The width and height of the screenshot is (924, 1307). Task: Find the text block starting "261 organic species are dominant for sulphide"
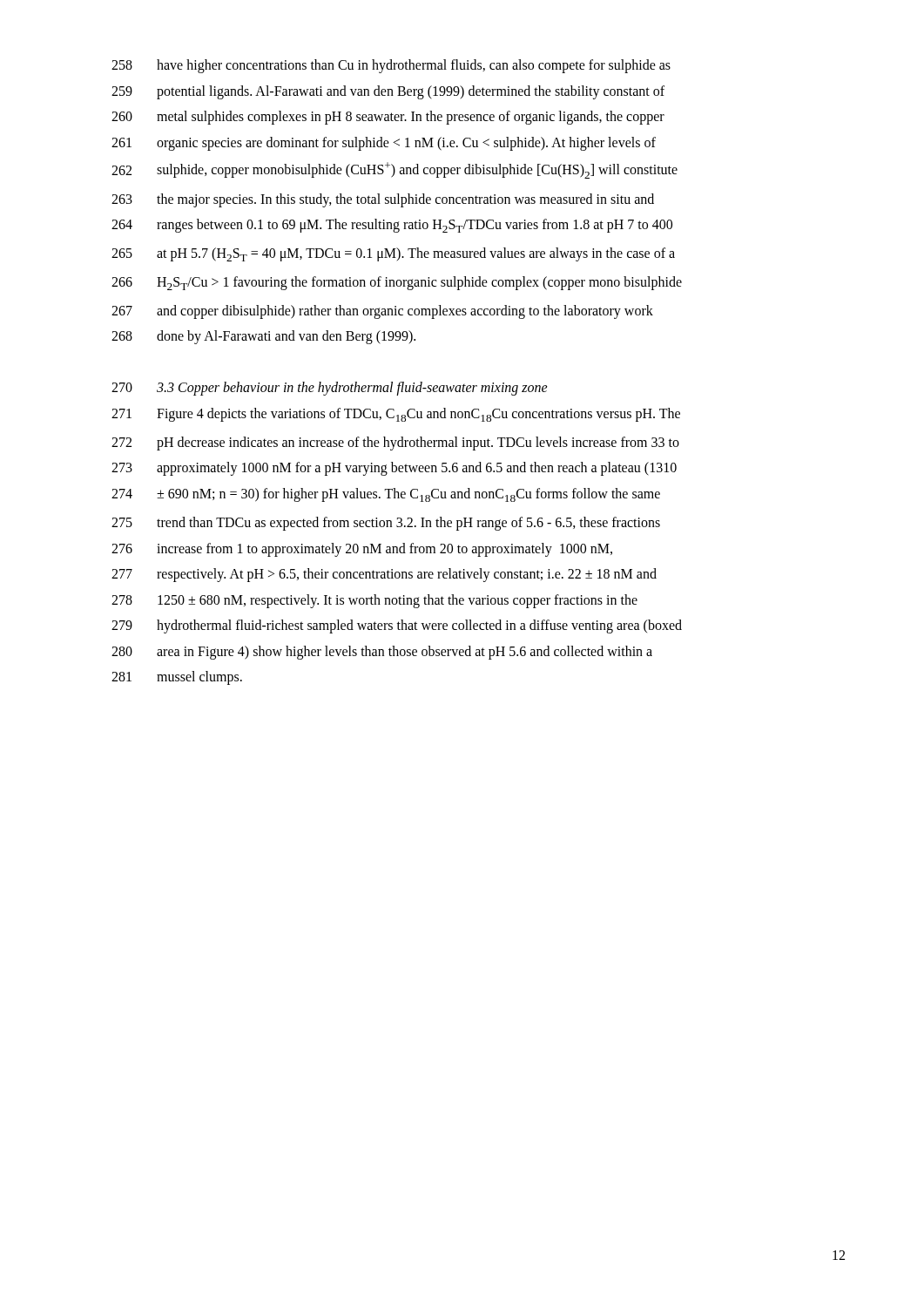click(x=471, y=143)
